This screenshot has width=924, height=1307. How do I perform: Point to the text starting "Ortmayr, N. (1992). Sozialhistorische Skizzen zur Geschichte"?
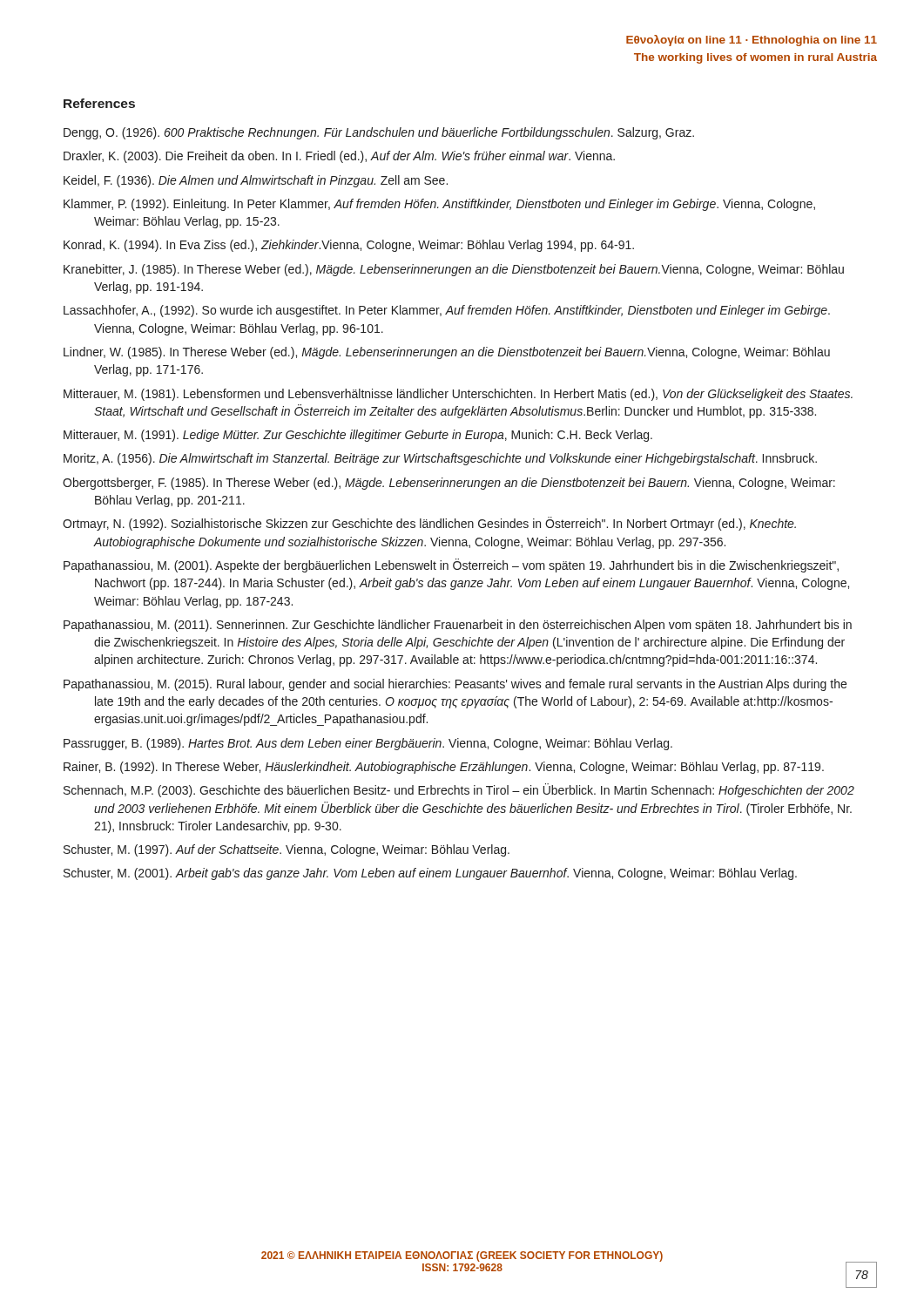click(430, 533)
